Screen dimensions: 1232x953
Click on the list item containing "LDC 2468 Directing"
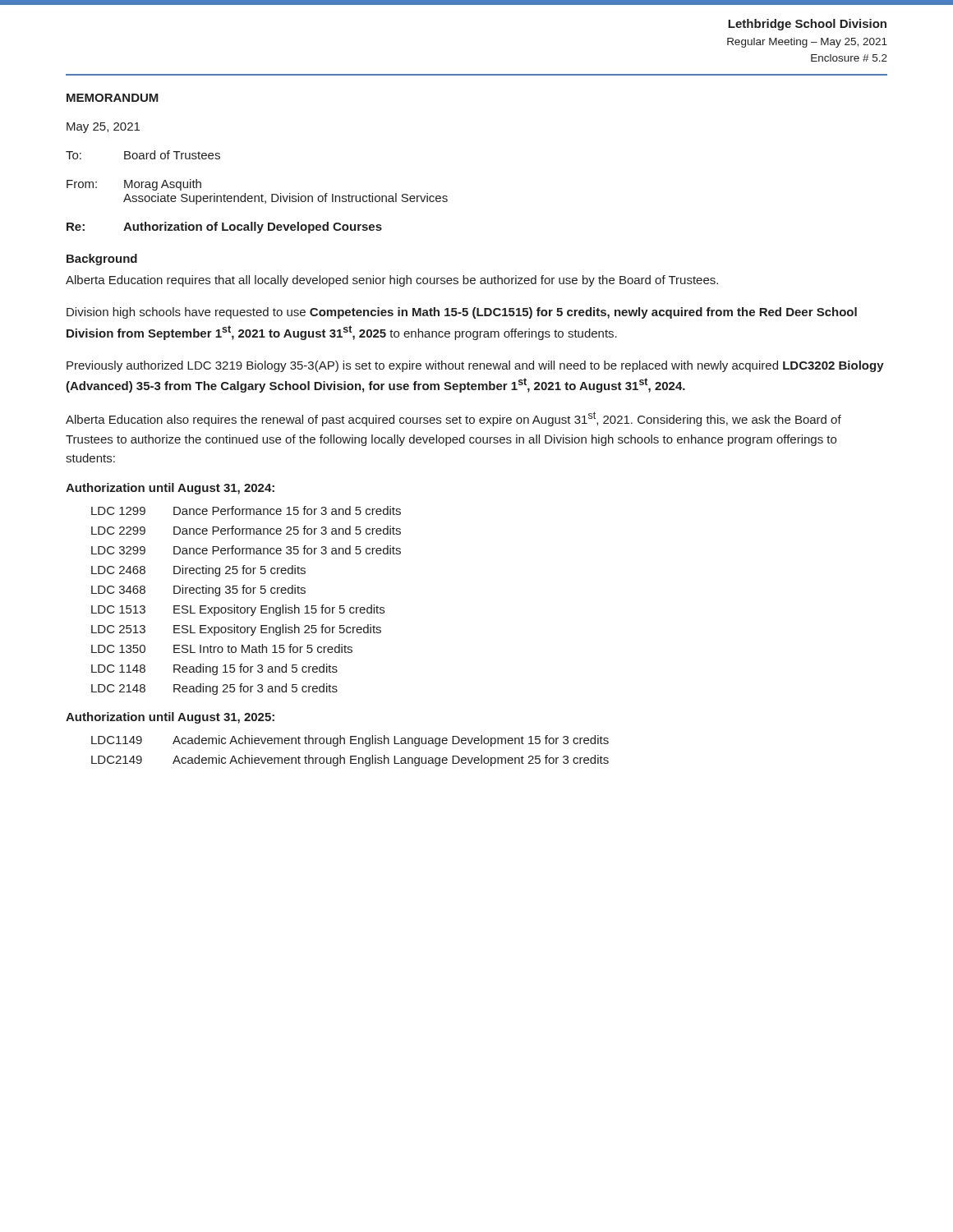coord(198,570)
